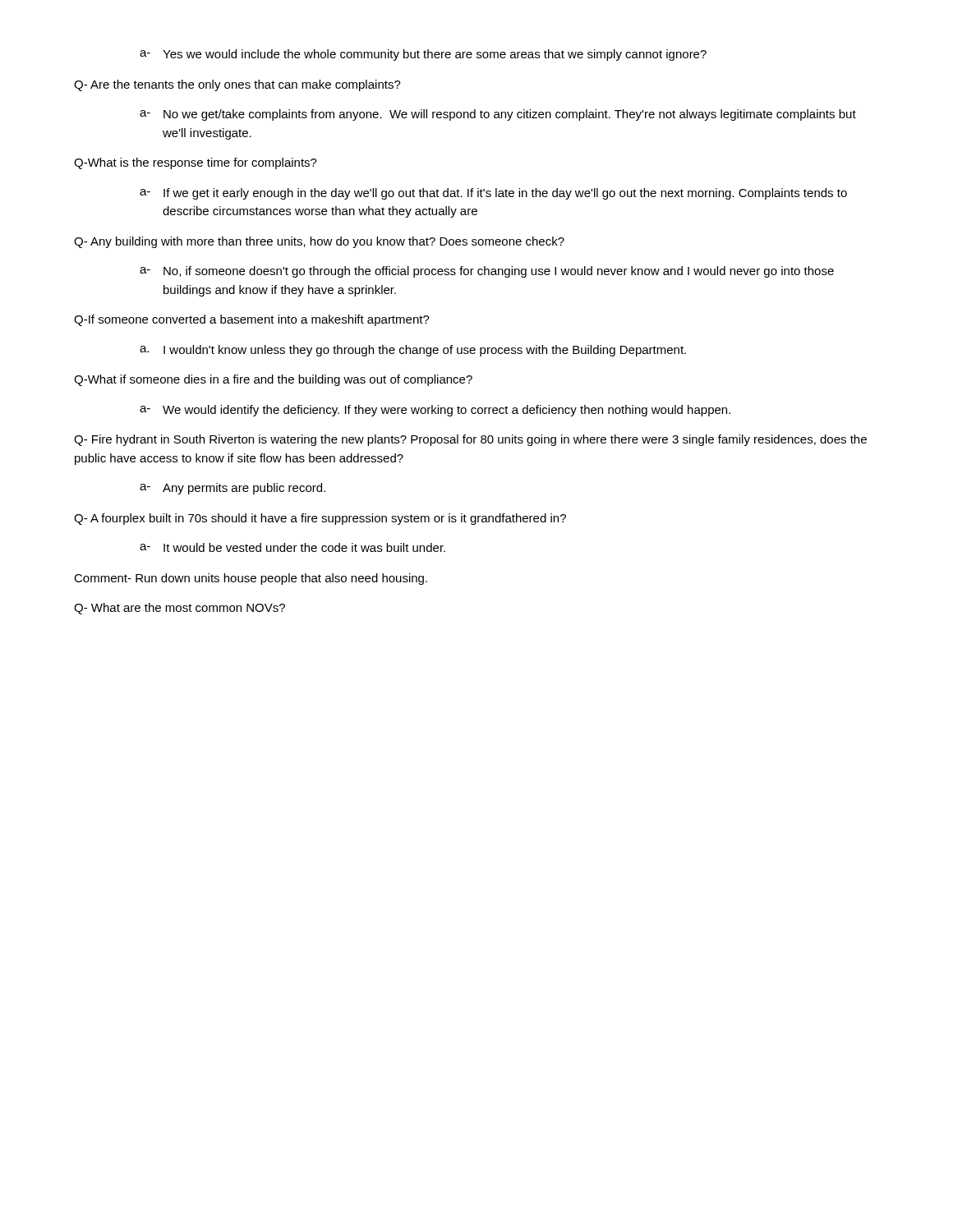
Task: Locate the text block starting "Q-What if someone"
Action: (x=273, y=379)
